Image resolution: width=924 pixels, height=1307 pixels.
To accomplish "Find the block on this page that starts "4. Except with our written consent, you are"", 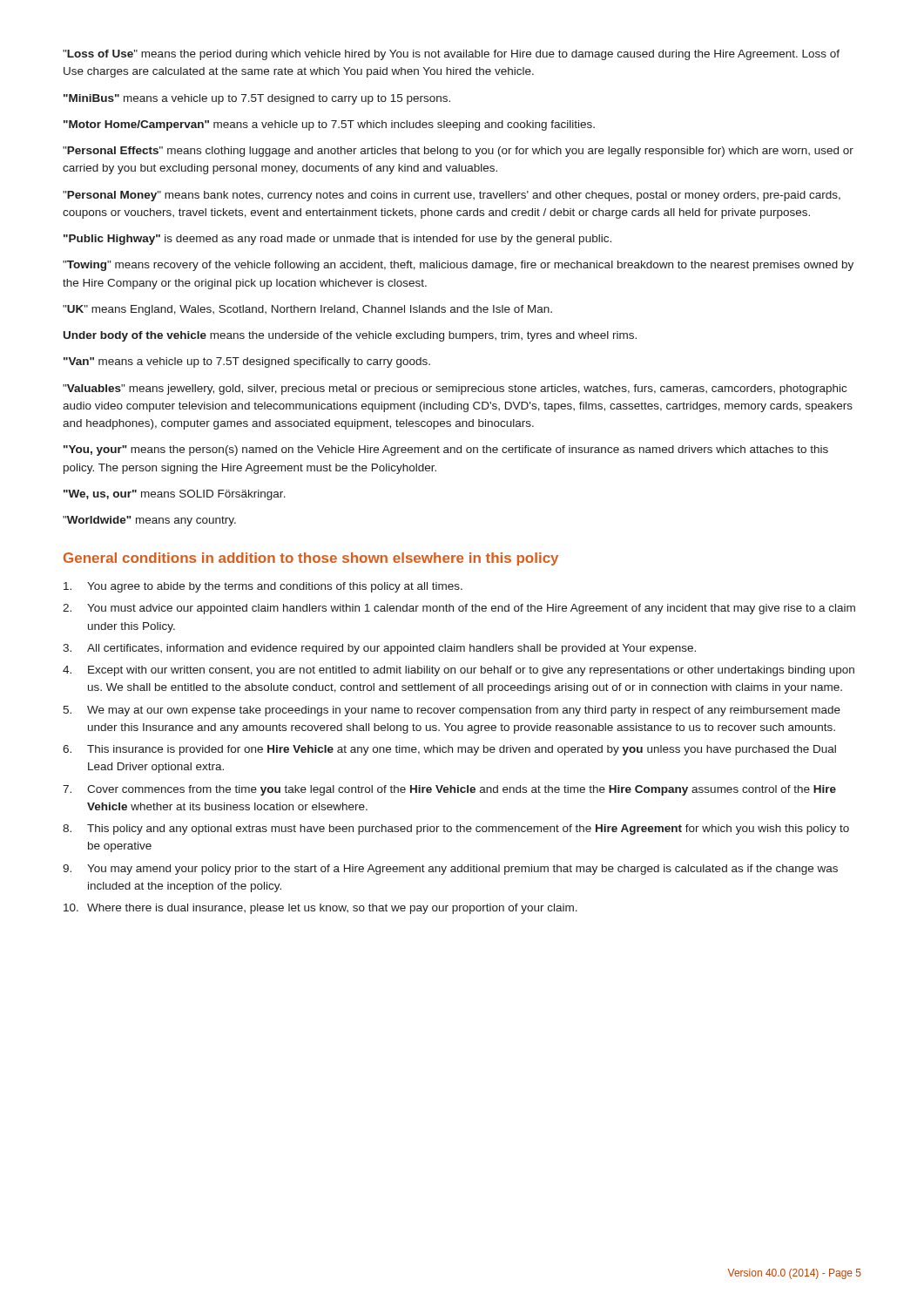I will (462, 679).
